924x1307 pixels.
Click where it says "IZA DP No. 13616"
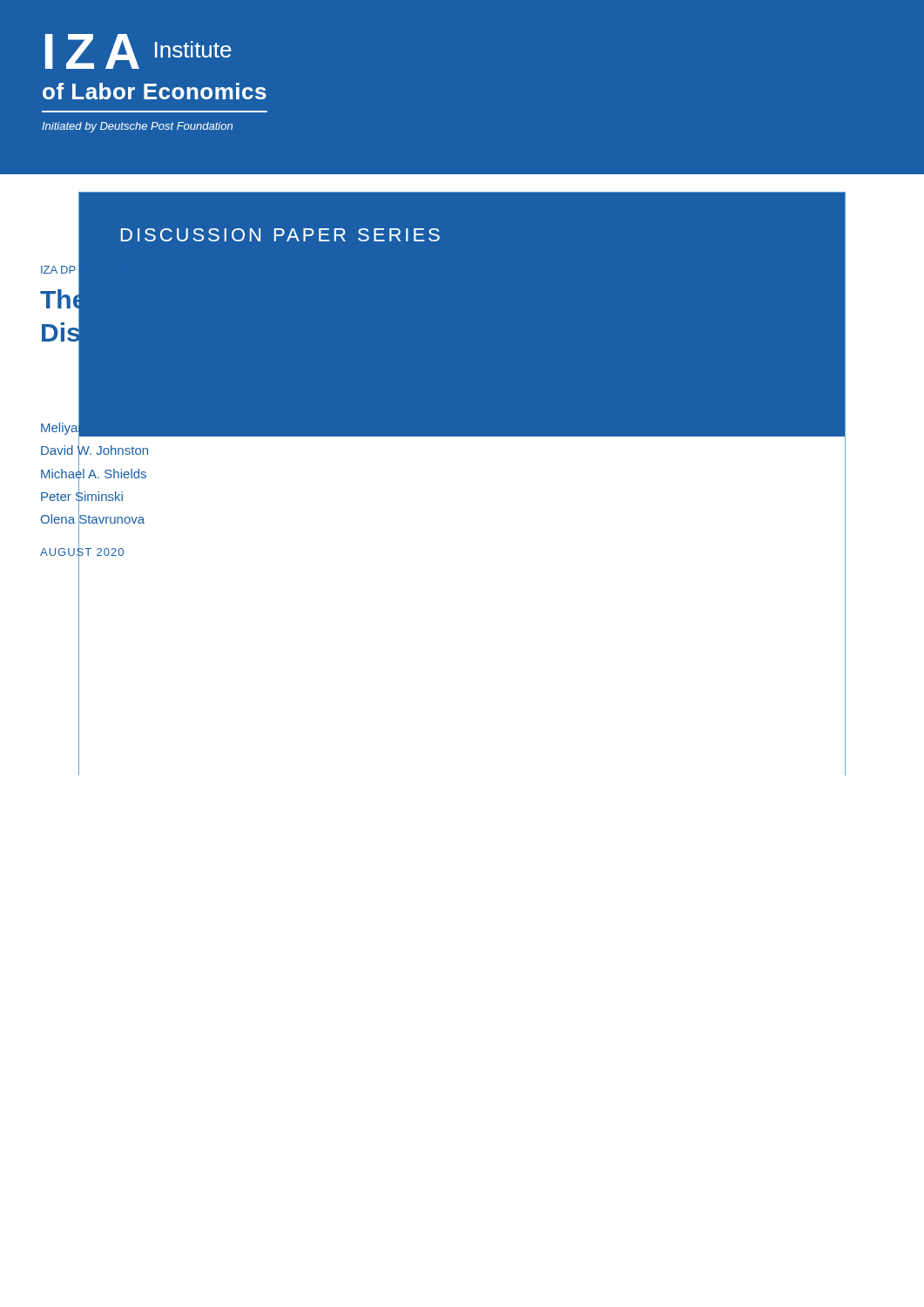click(86, 270)
